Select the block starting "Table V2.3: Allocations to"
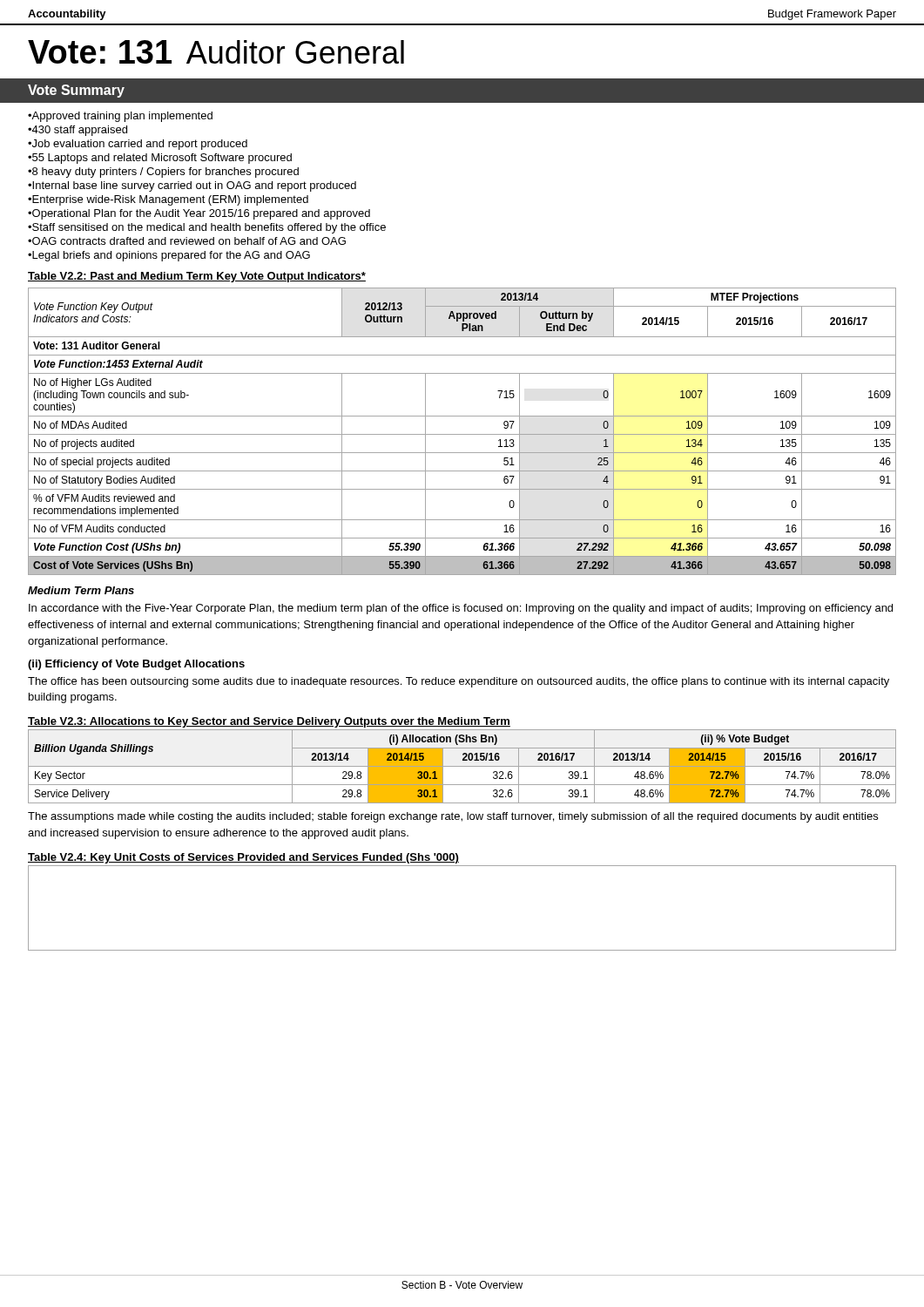Viewport: 924px width, 1307px height. 269,721
